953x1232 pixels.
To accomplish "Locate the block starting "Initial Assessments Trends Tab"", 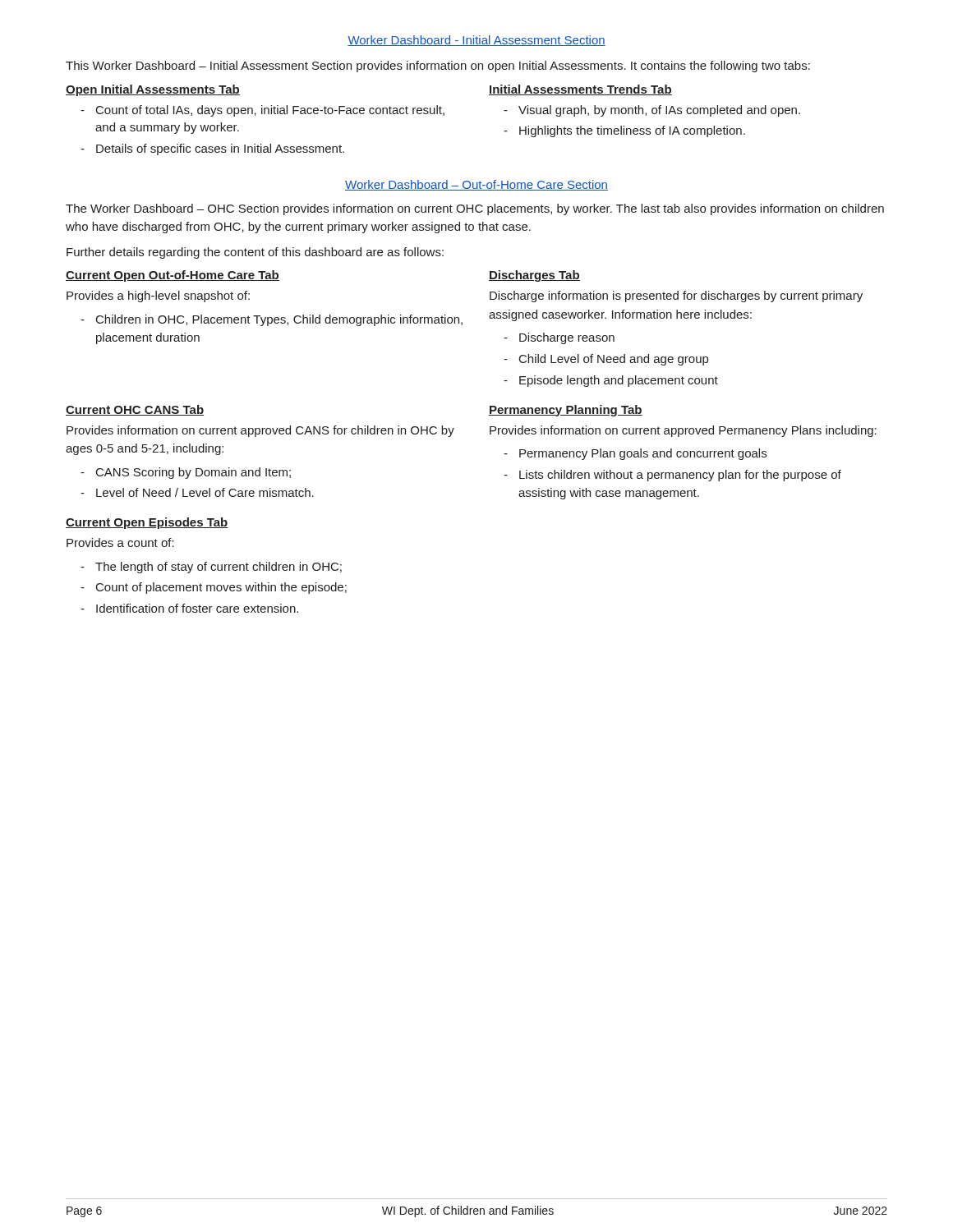I will tap(580, 90).
